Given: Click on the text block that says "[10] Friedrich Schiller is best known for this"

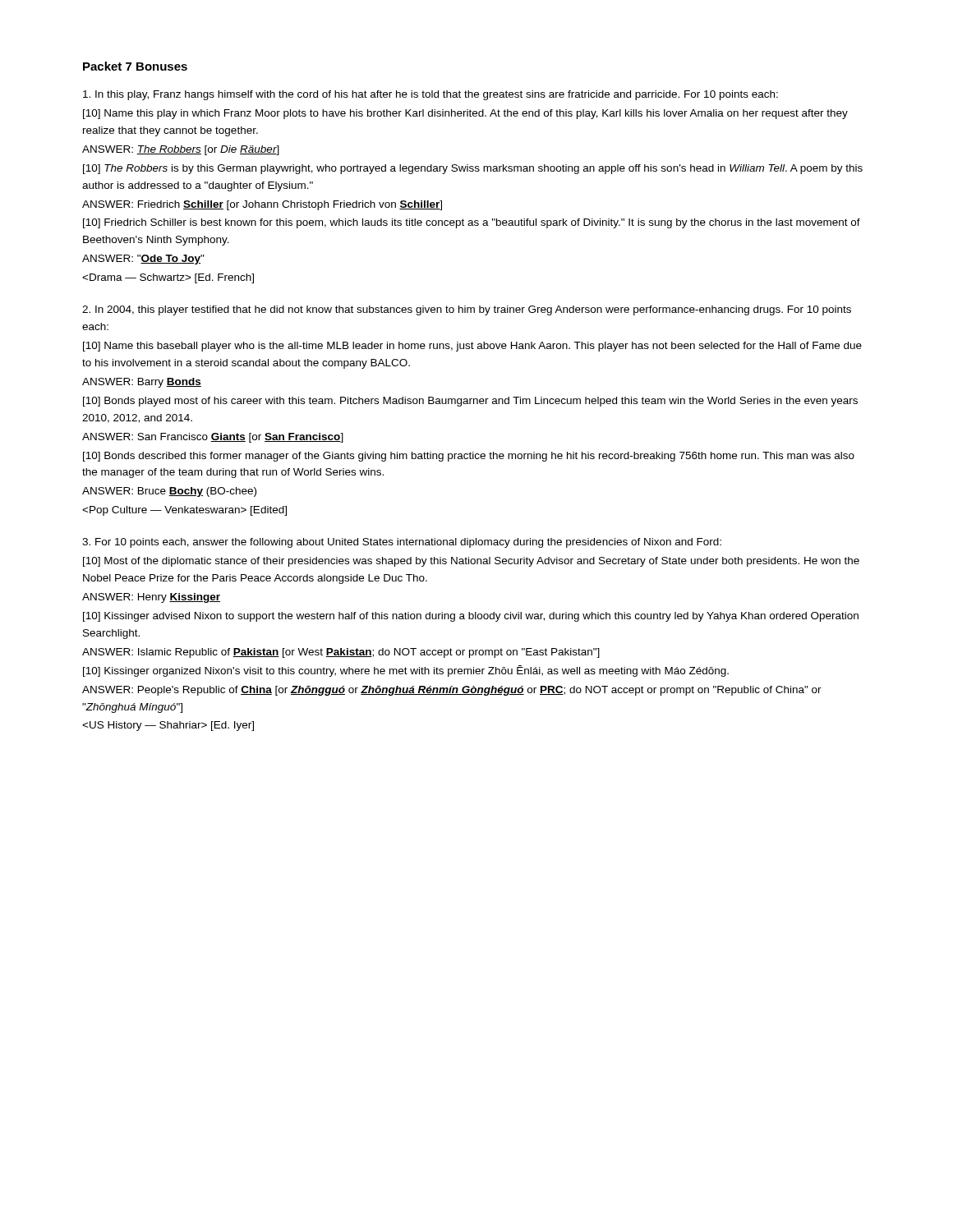Looking at the screenshot, I should [471, 231].
